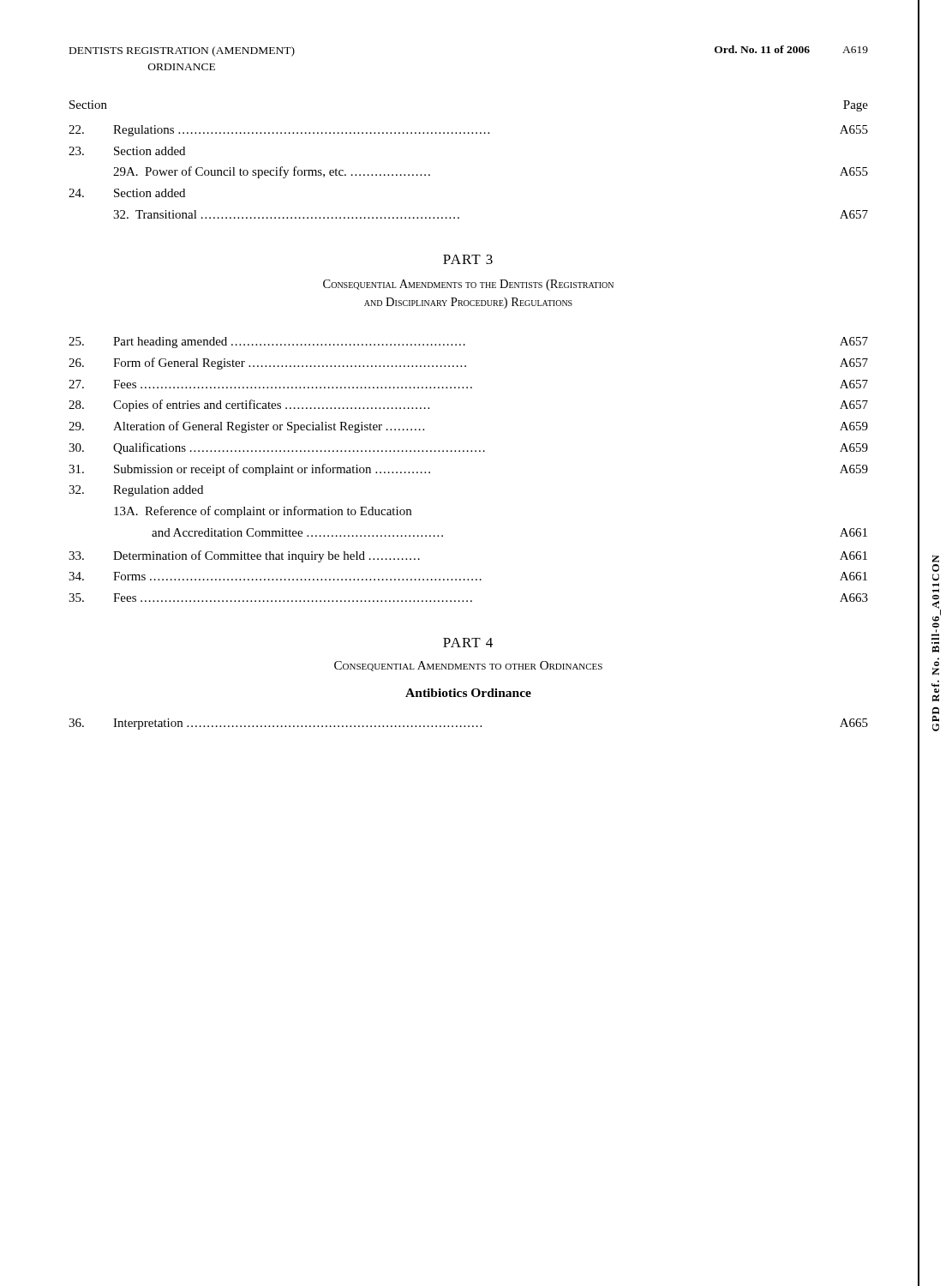Locate the text "PART 3"
Viewport: 952px width, 1286px height.
(468, 259)
